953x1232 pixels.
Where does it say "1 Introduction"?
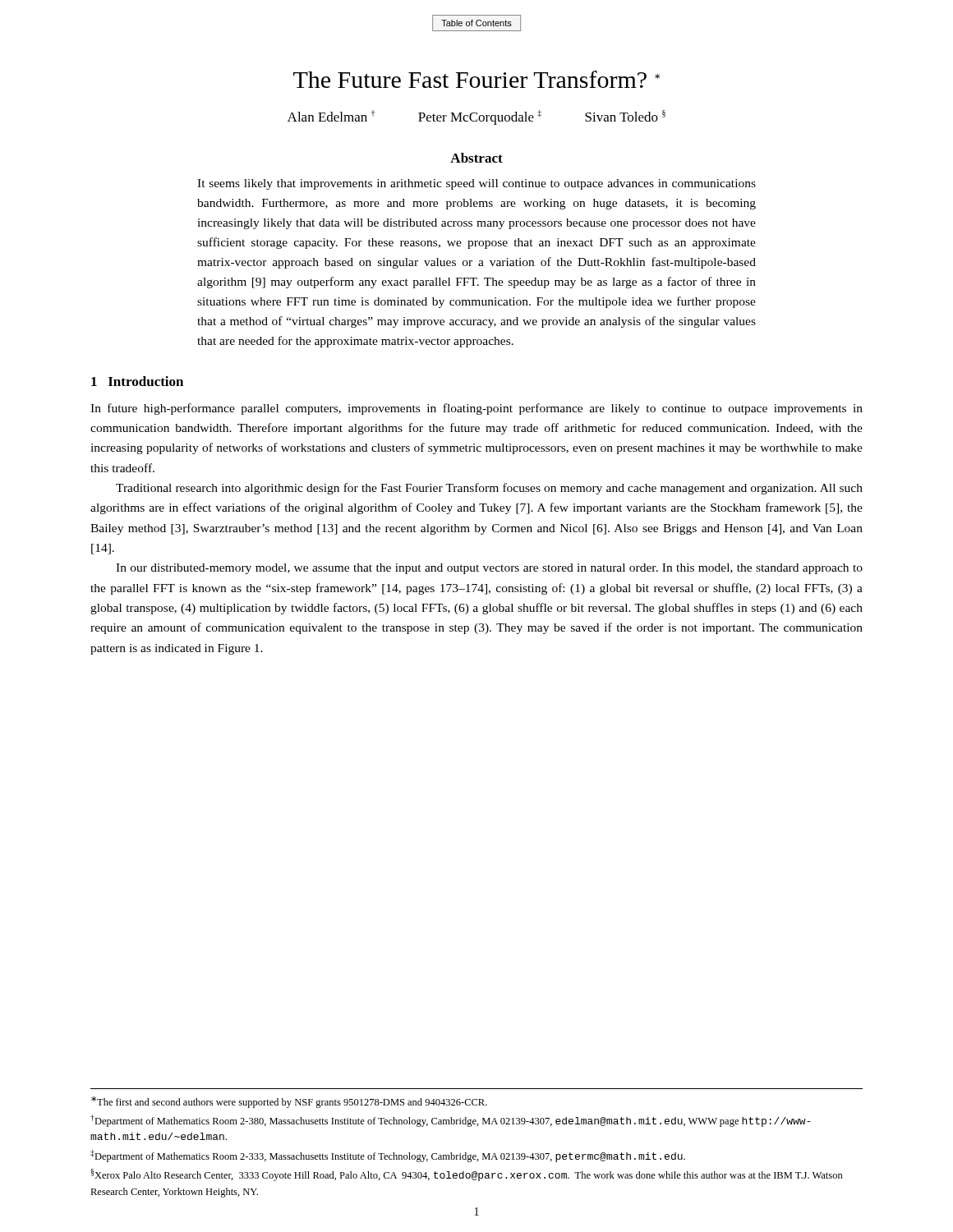[x=137, y=381]
